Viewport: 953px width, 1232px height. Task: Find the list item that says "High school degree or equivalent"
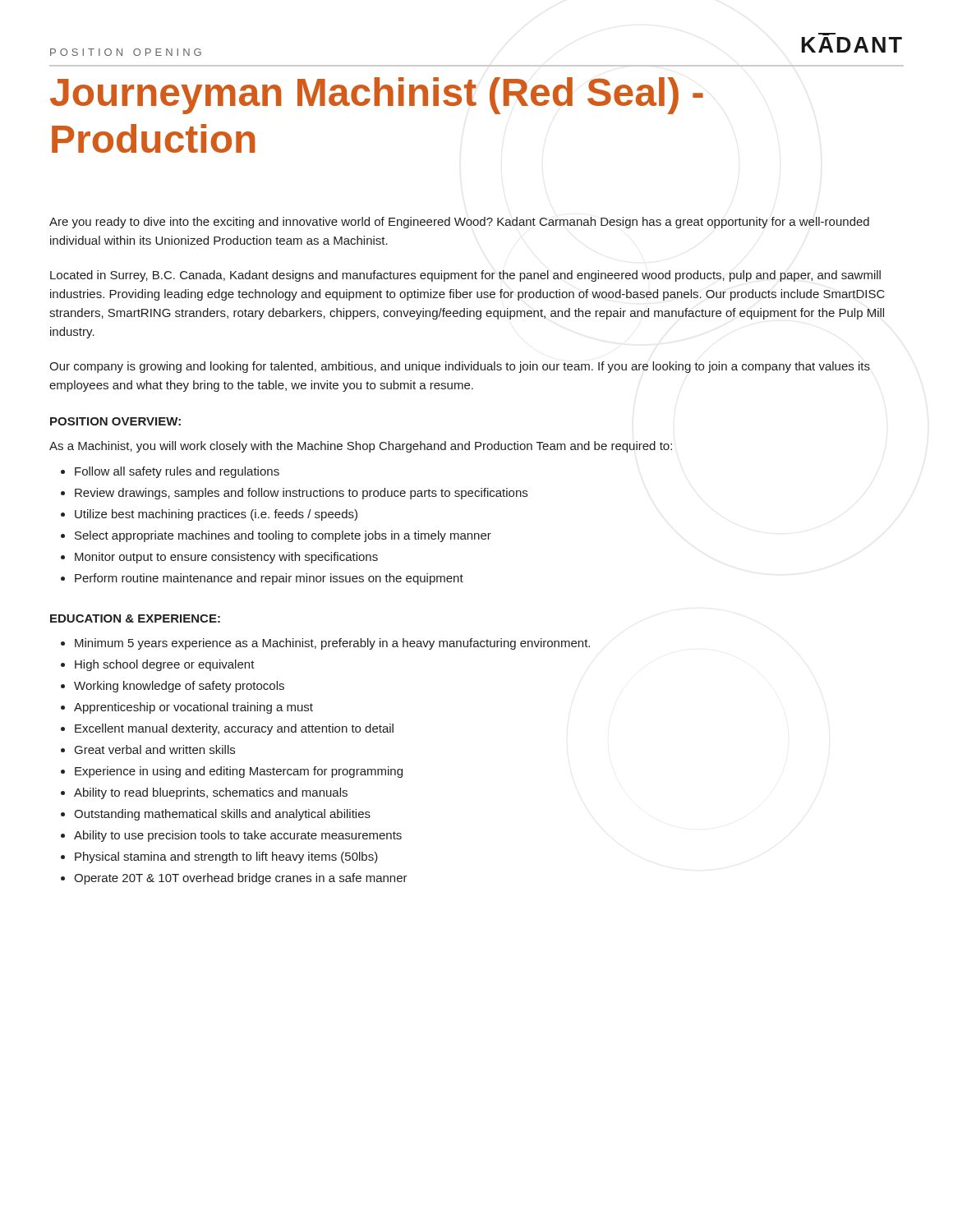click(164, 664)
